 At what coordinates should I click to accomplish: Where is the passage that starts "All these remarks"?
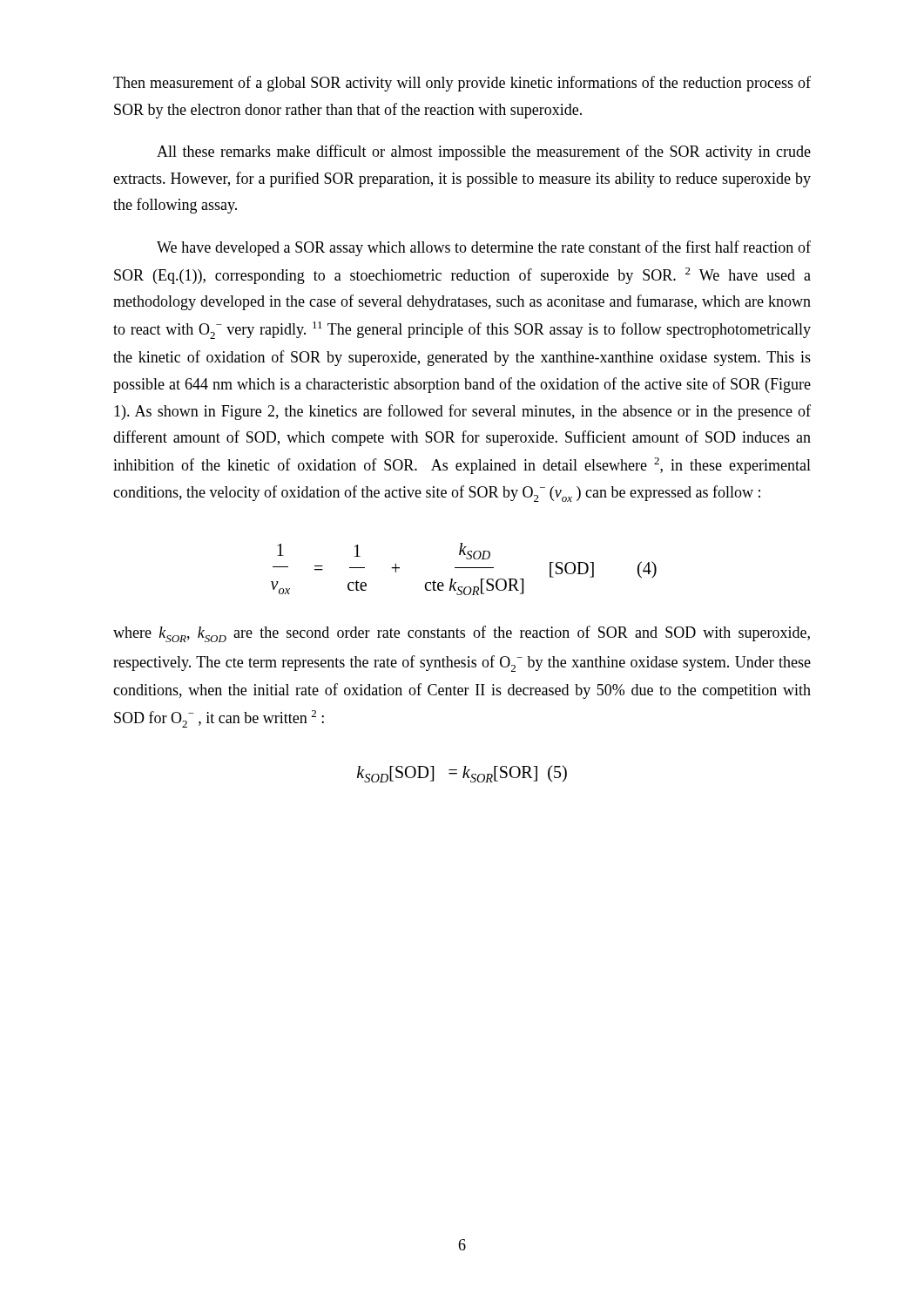click(462, 178)
